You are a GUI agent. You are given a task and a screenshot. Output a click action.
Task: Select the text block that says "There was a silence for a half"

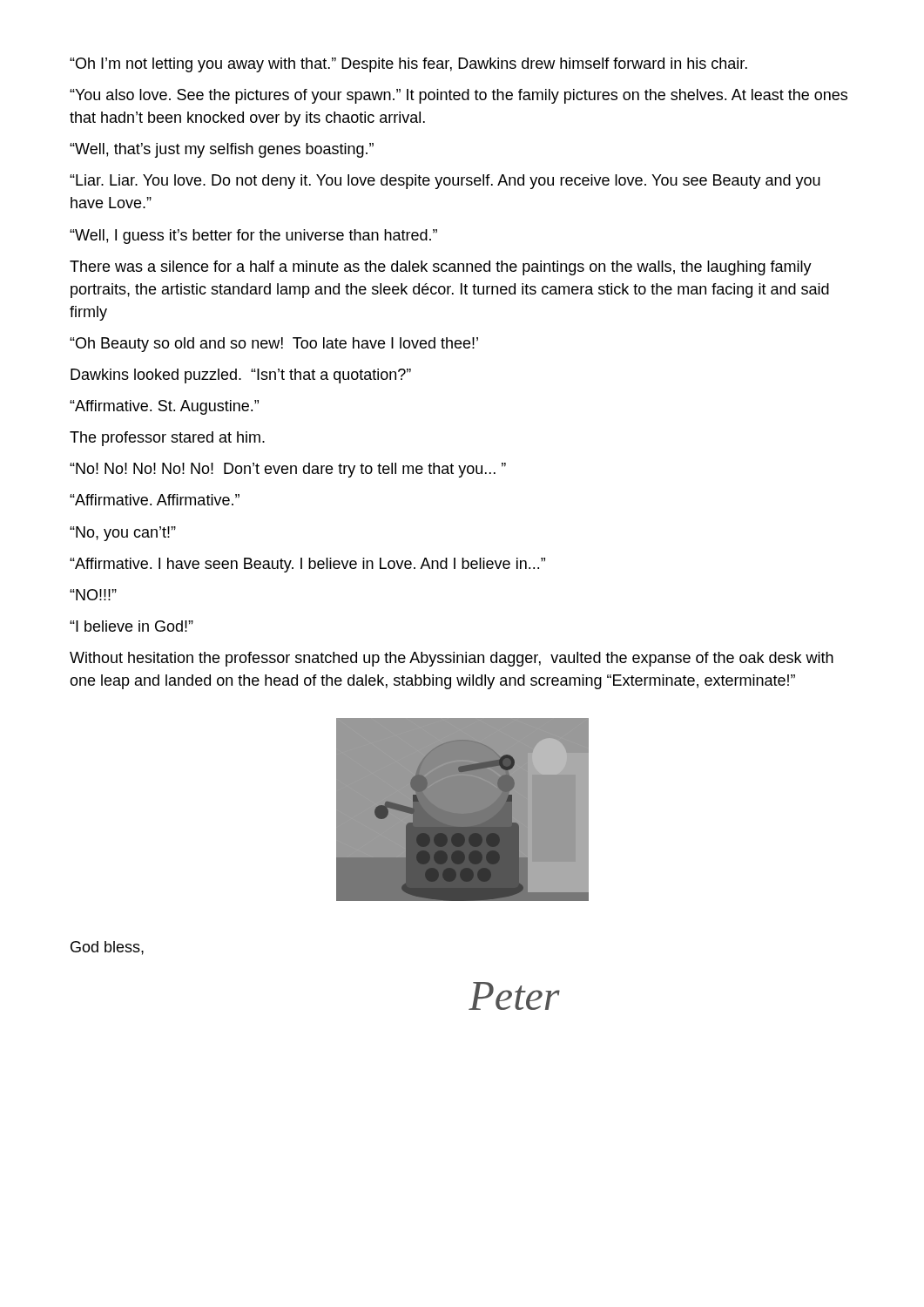tap(450, 289)
